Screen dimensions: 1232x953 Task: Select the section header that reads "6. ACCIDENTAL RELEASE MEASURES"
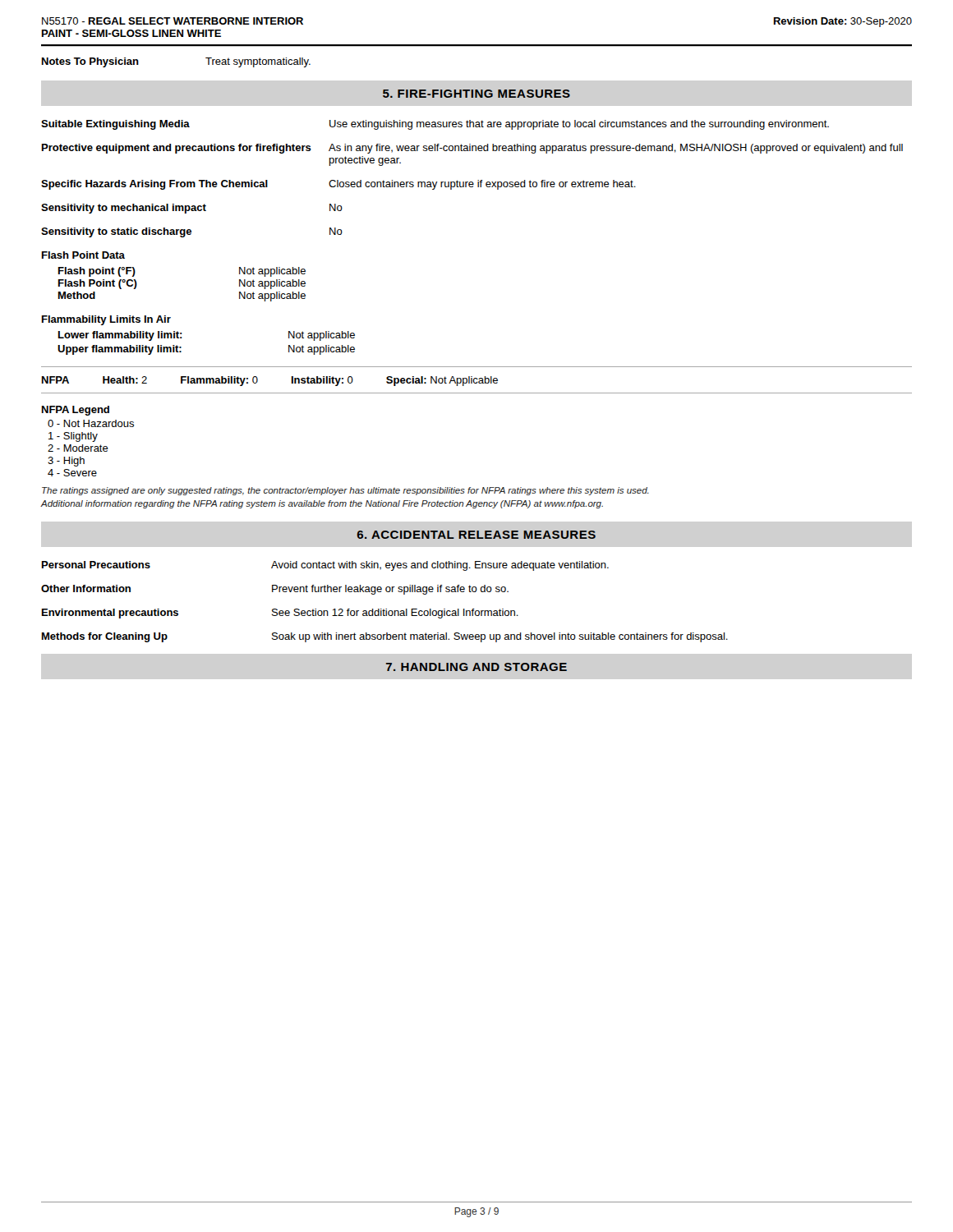476,534
